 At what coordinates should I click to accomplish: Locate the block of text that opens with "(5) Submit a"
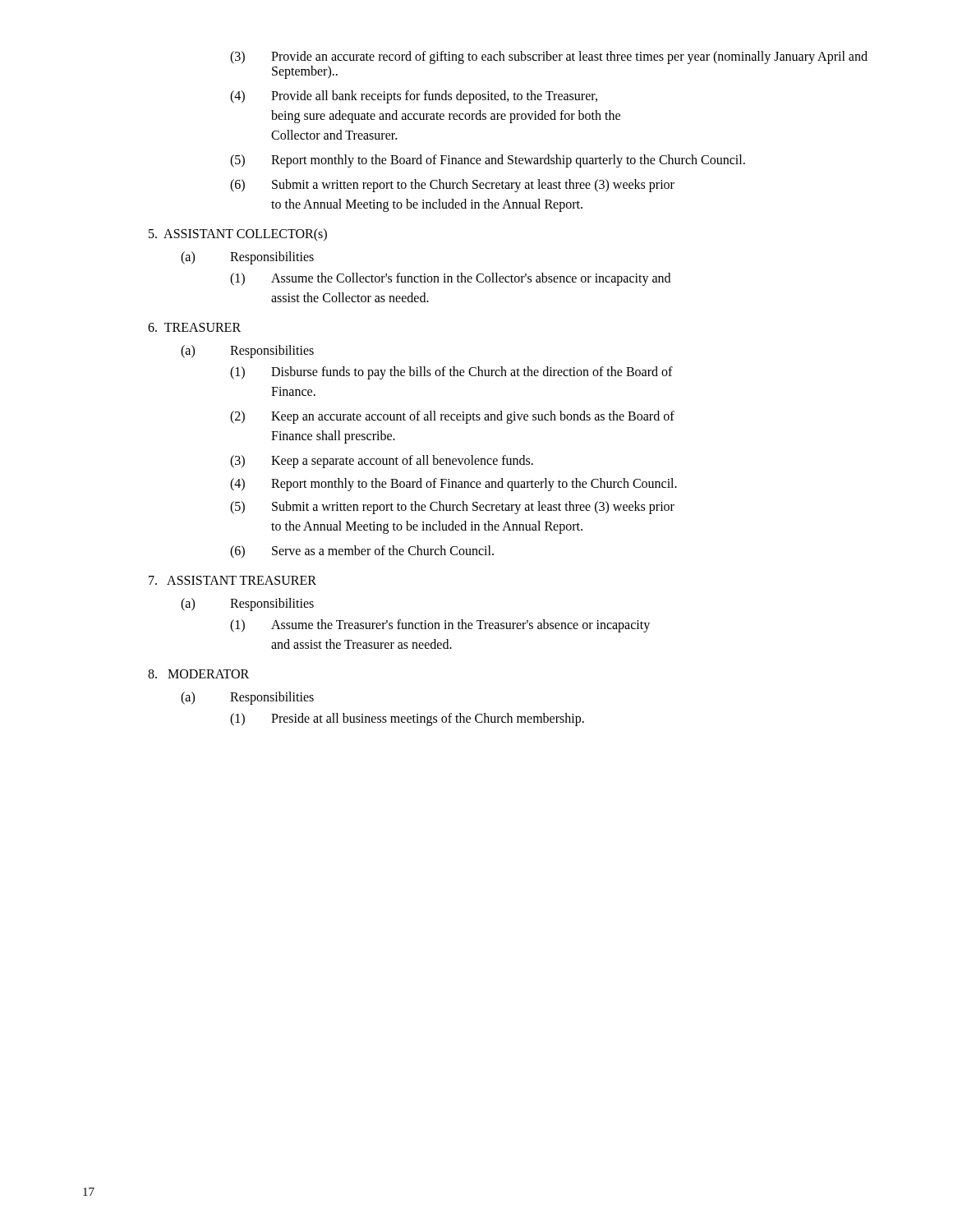coord(550,517)
